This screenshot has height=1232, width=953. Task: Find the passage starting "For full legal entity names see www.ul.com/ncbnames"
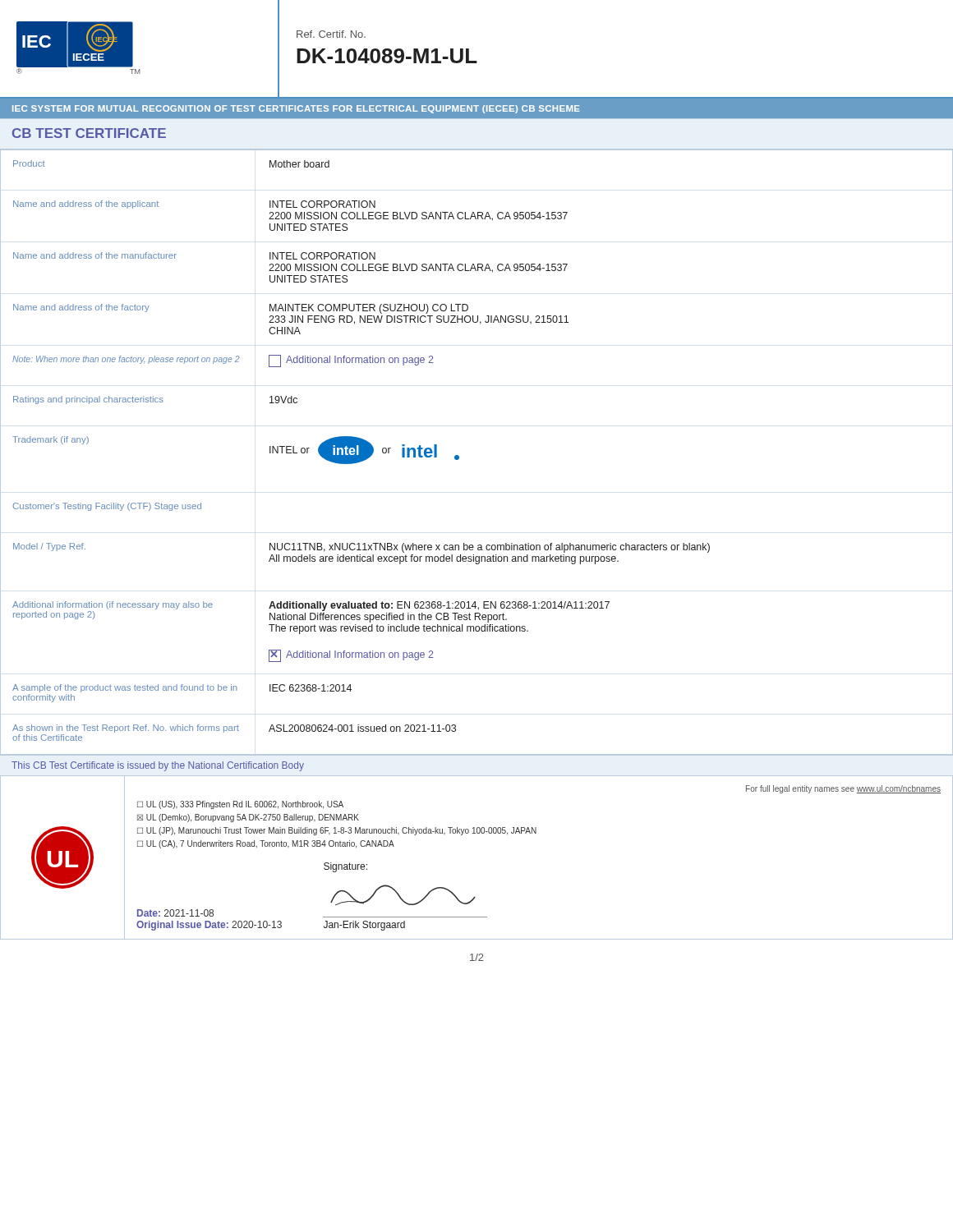coord(843,789)
